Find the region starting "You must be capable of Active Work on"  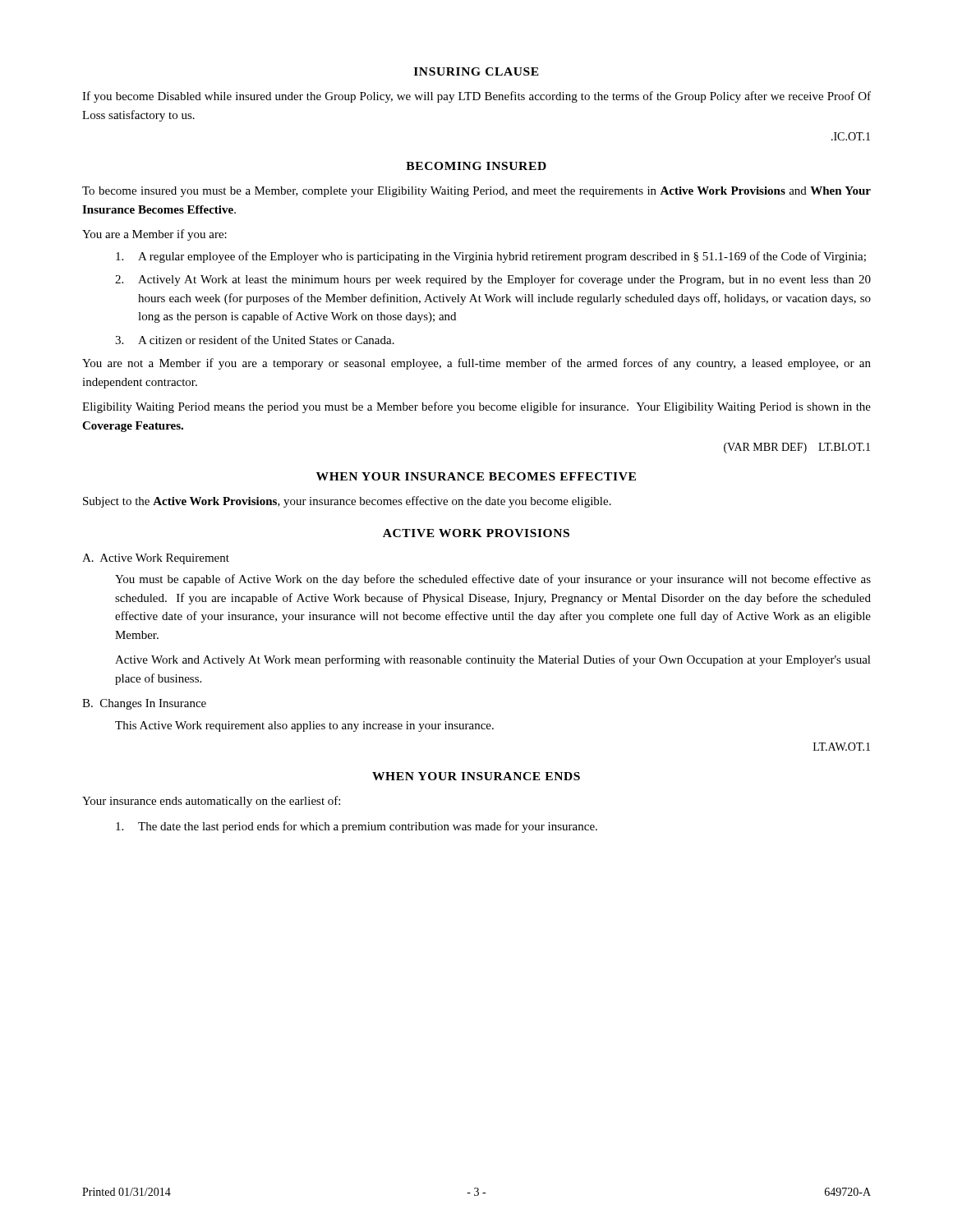pyautogui.click(x=493, y=607)
